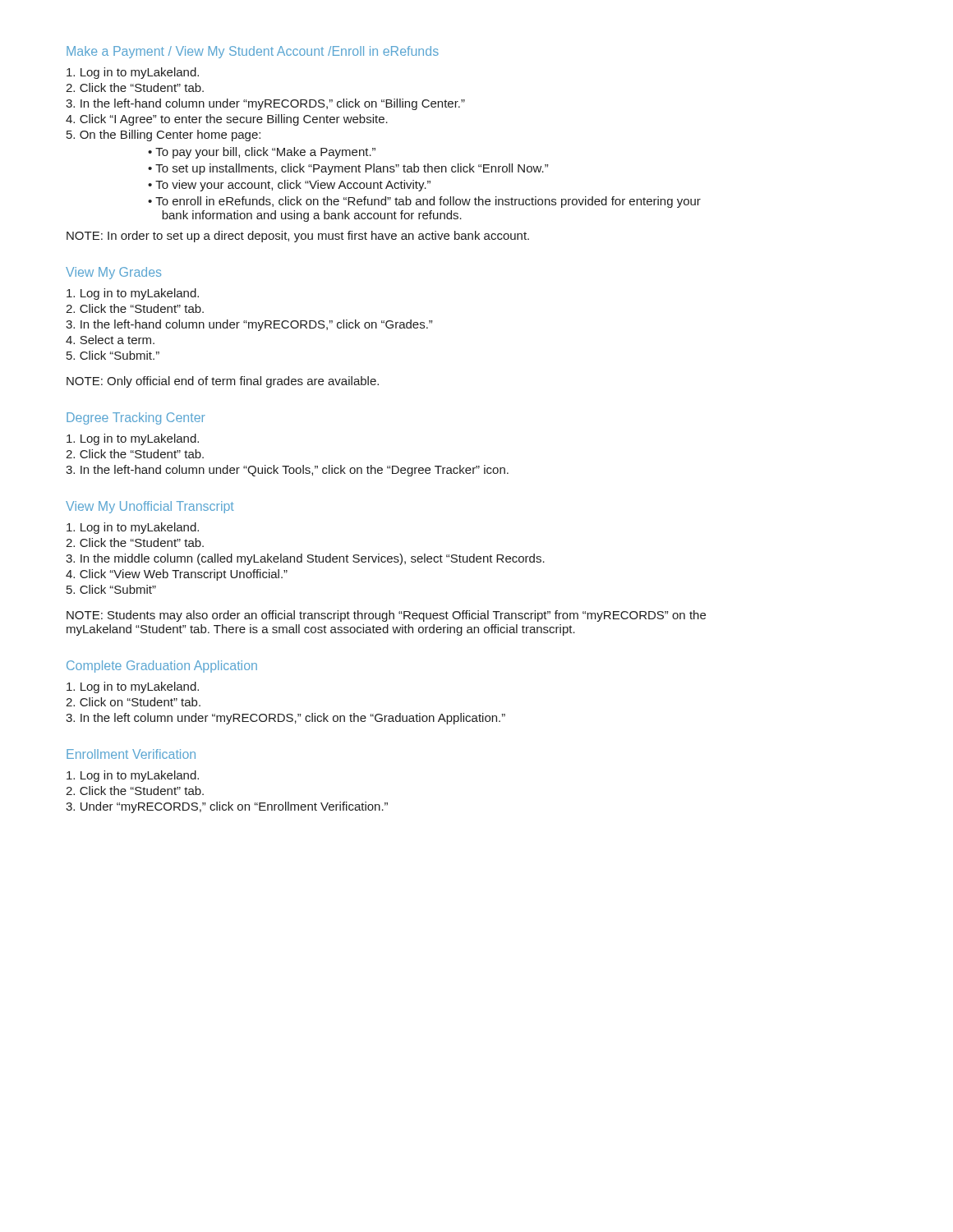Click the passage that begins "3. In the left column"
This screenshot has width=953, height=1232.
tap(286, 717)
